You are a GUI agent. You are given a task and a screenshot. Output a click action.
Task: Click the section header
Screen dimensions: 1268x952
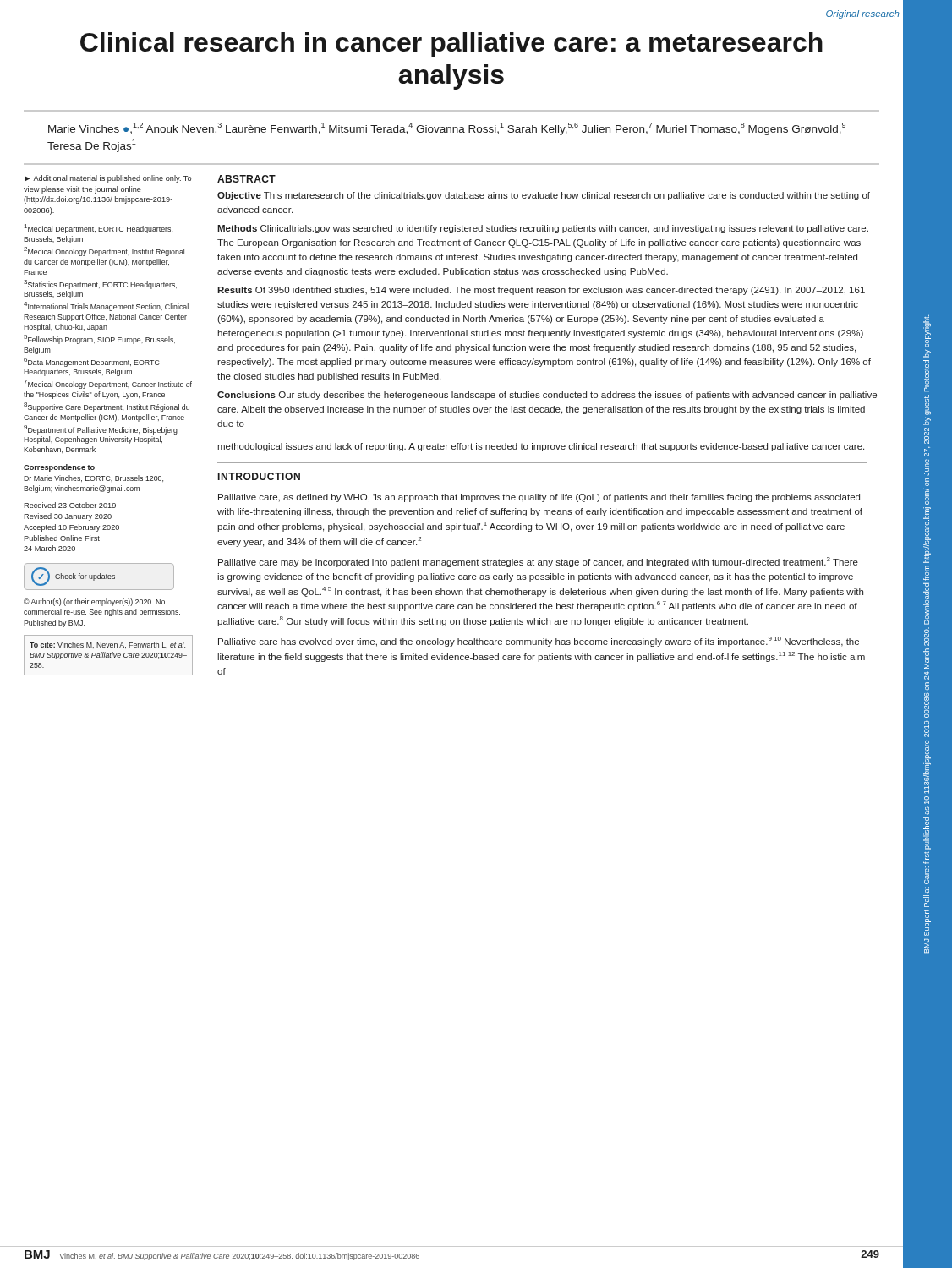pyautogui.click(x=259, y=477)
